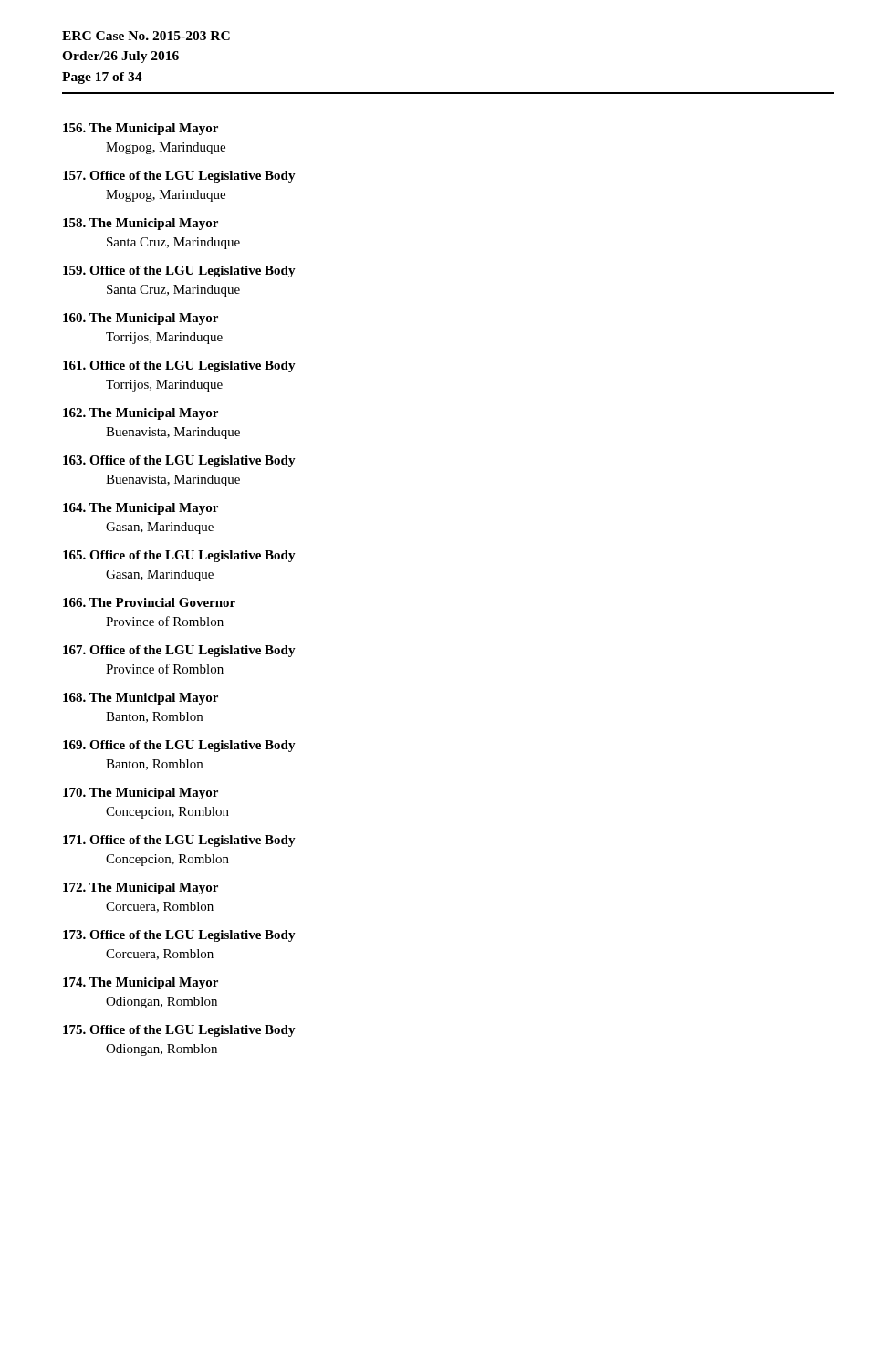Point to the text starting "172. The Municipal Mayor"
This screenshot has height=1369, width=896.
(x=141, y=888)
